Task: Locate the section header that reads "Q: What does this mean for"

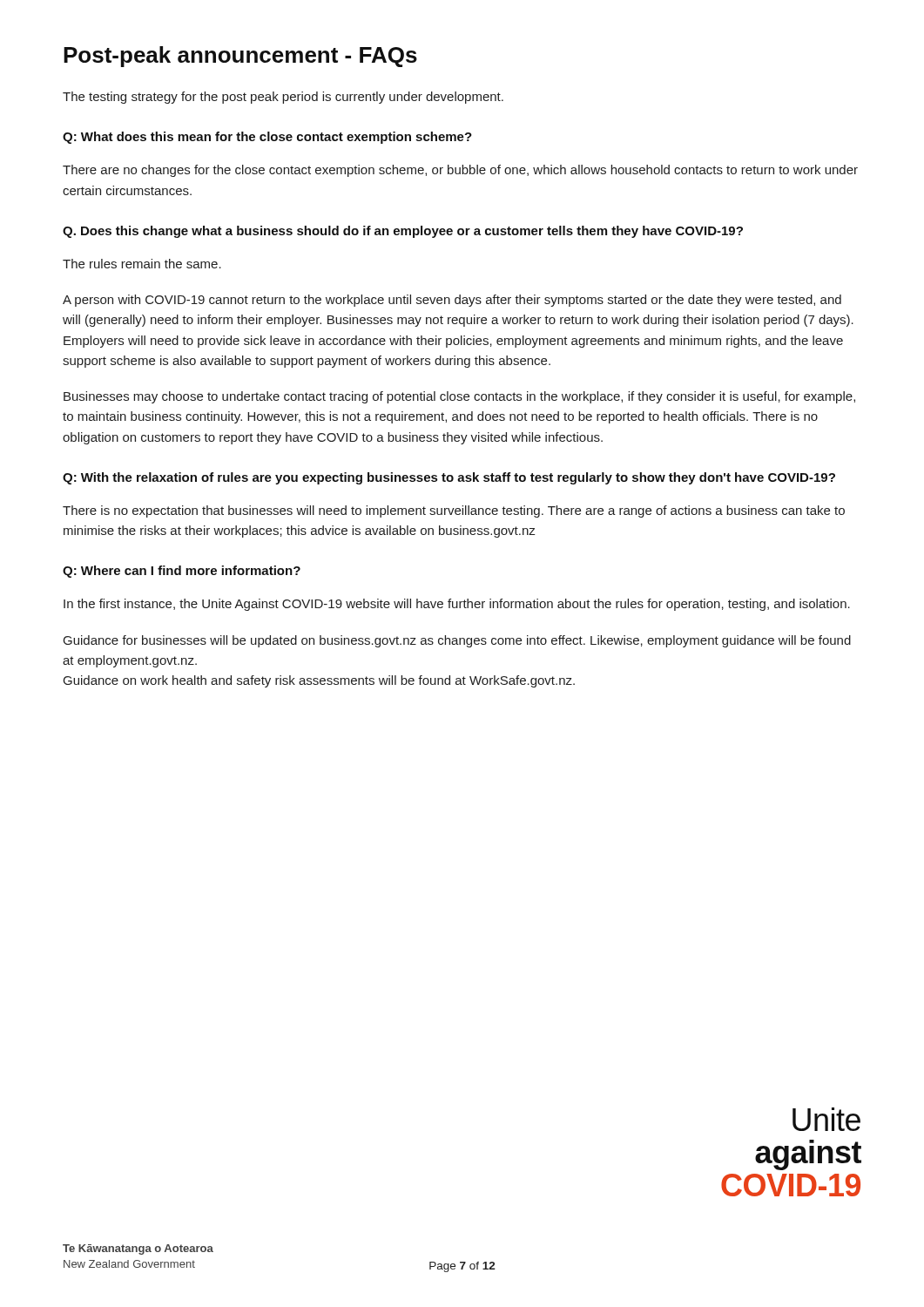Action: tap(267, 137)
